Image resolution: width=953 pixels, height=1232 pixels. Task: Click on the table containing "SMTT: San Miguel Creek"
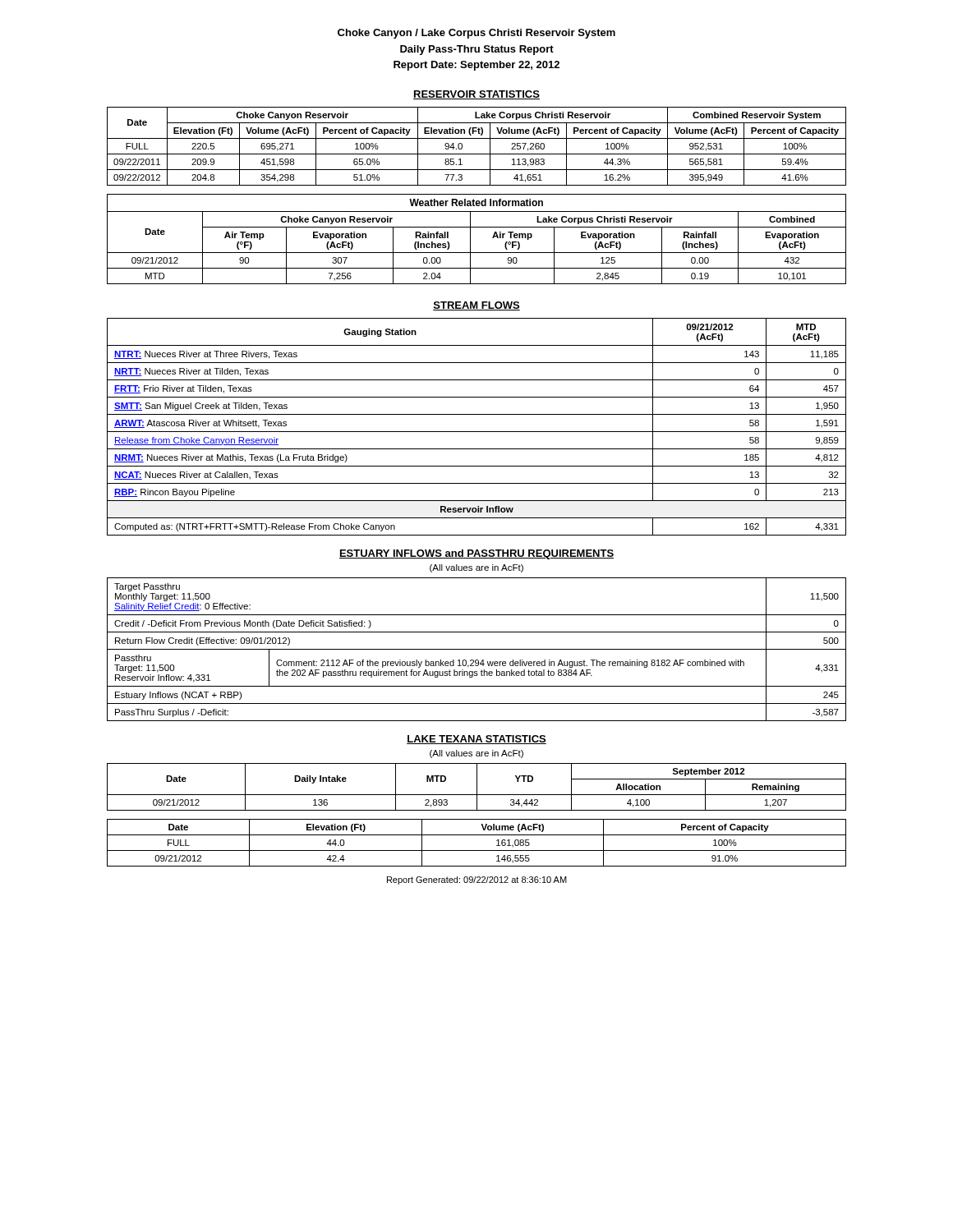(476, 426)
